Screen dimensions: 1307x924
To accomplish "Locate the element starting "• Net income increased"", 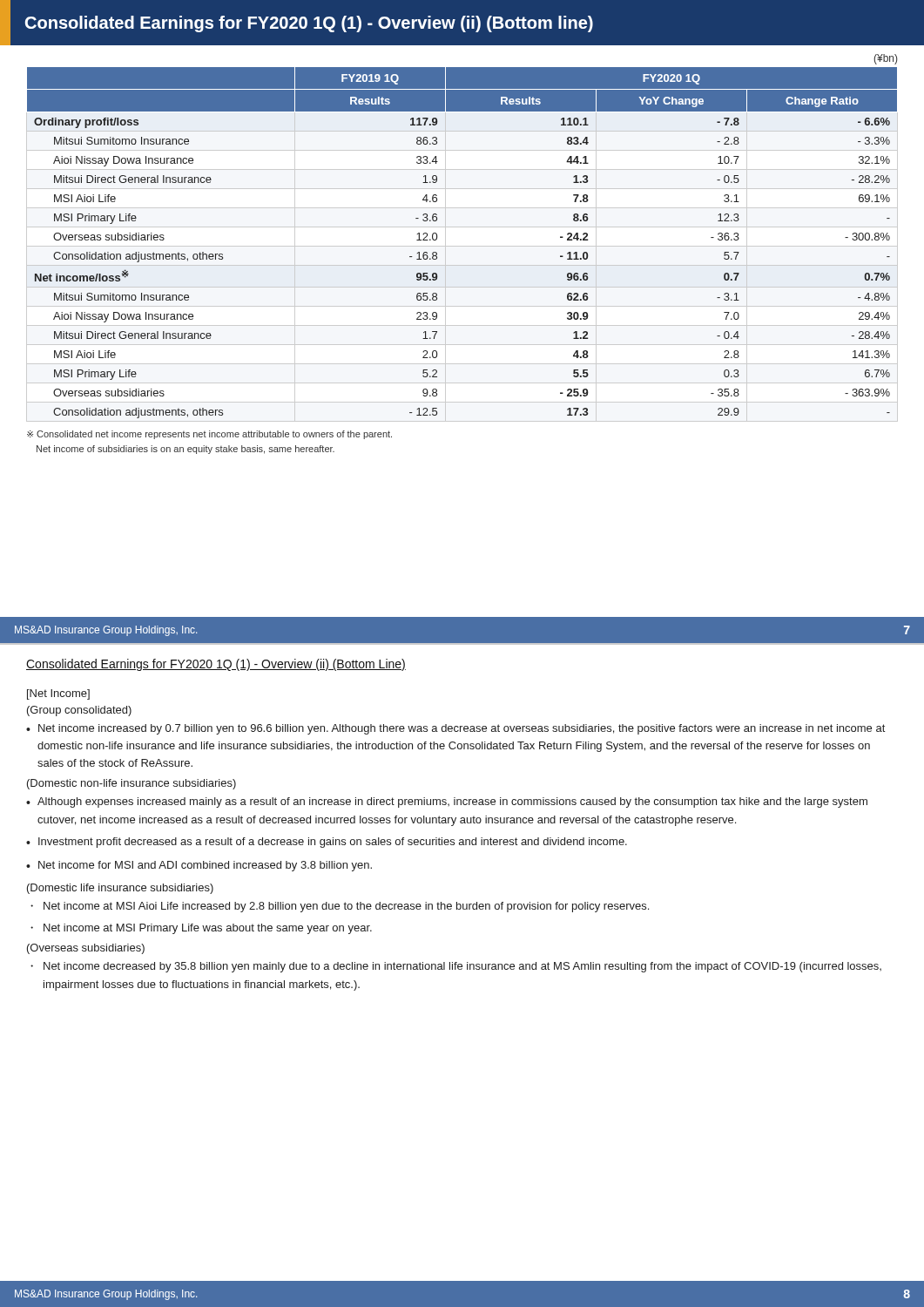I will (x=462, y=746).
